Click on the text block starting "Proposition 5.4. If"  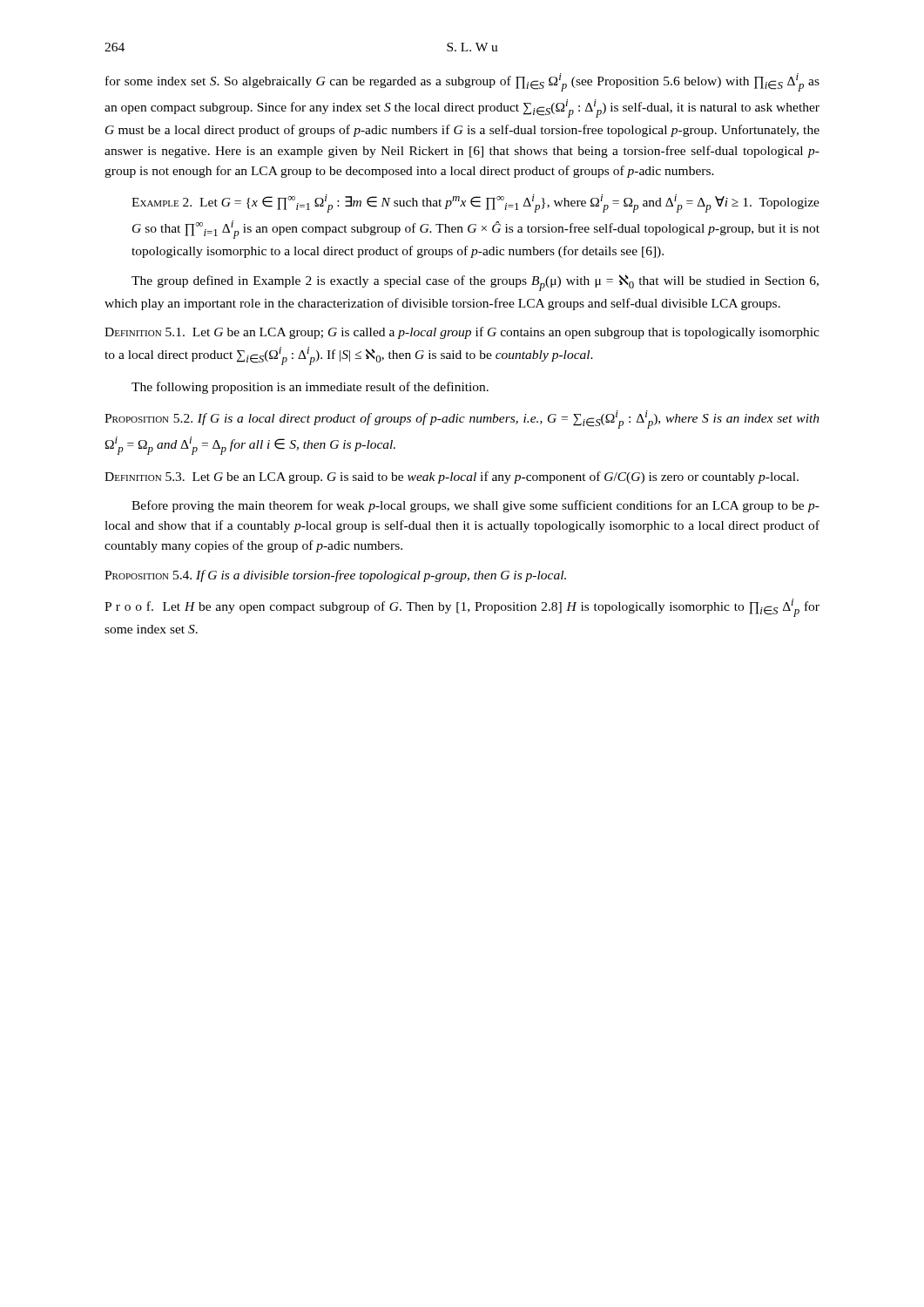coord(462,574)
